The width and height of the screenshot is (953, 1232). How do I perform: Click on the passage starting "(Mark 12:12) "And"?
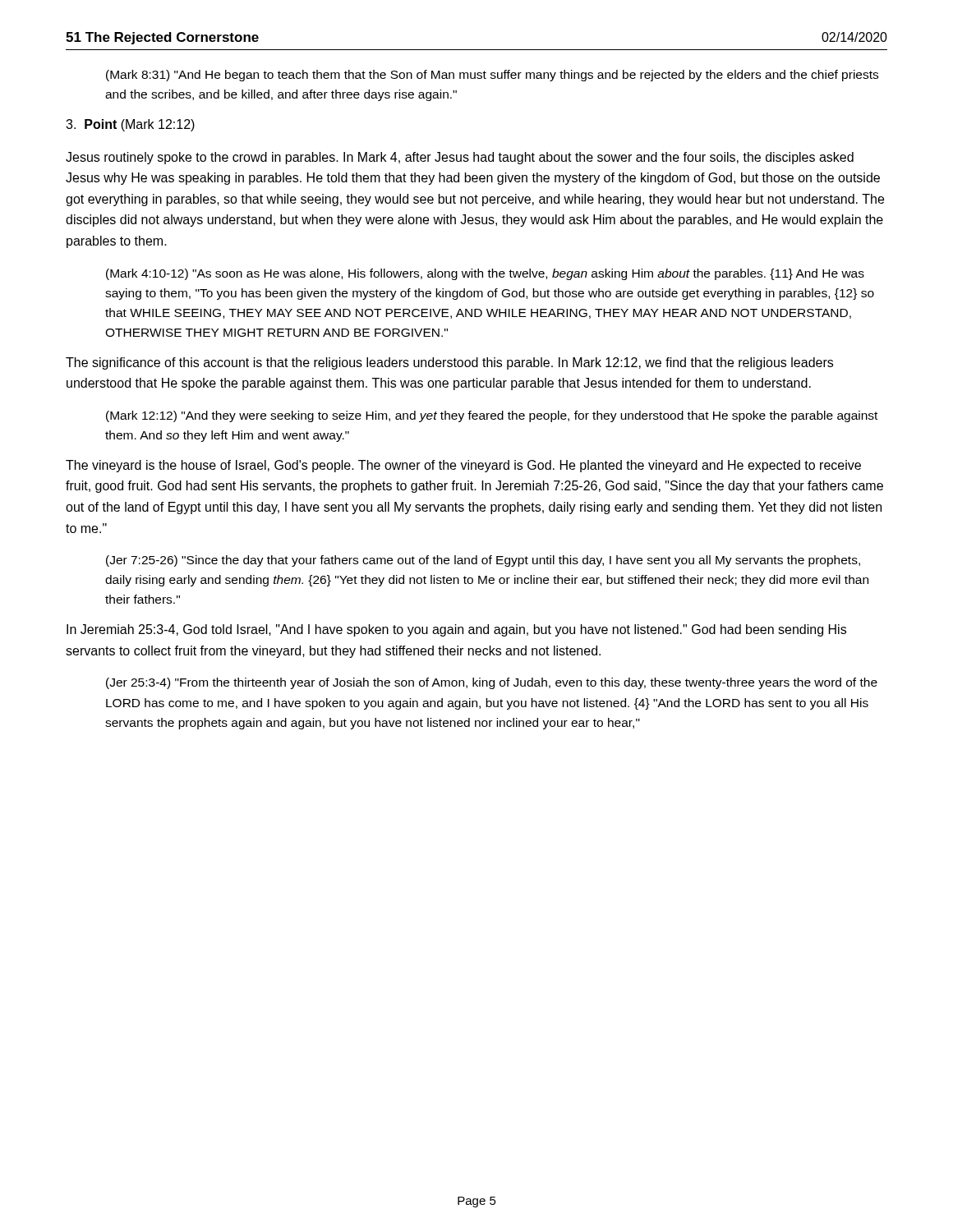(x=491, y=425)
